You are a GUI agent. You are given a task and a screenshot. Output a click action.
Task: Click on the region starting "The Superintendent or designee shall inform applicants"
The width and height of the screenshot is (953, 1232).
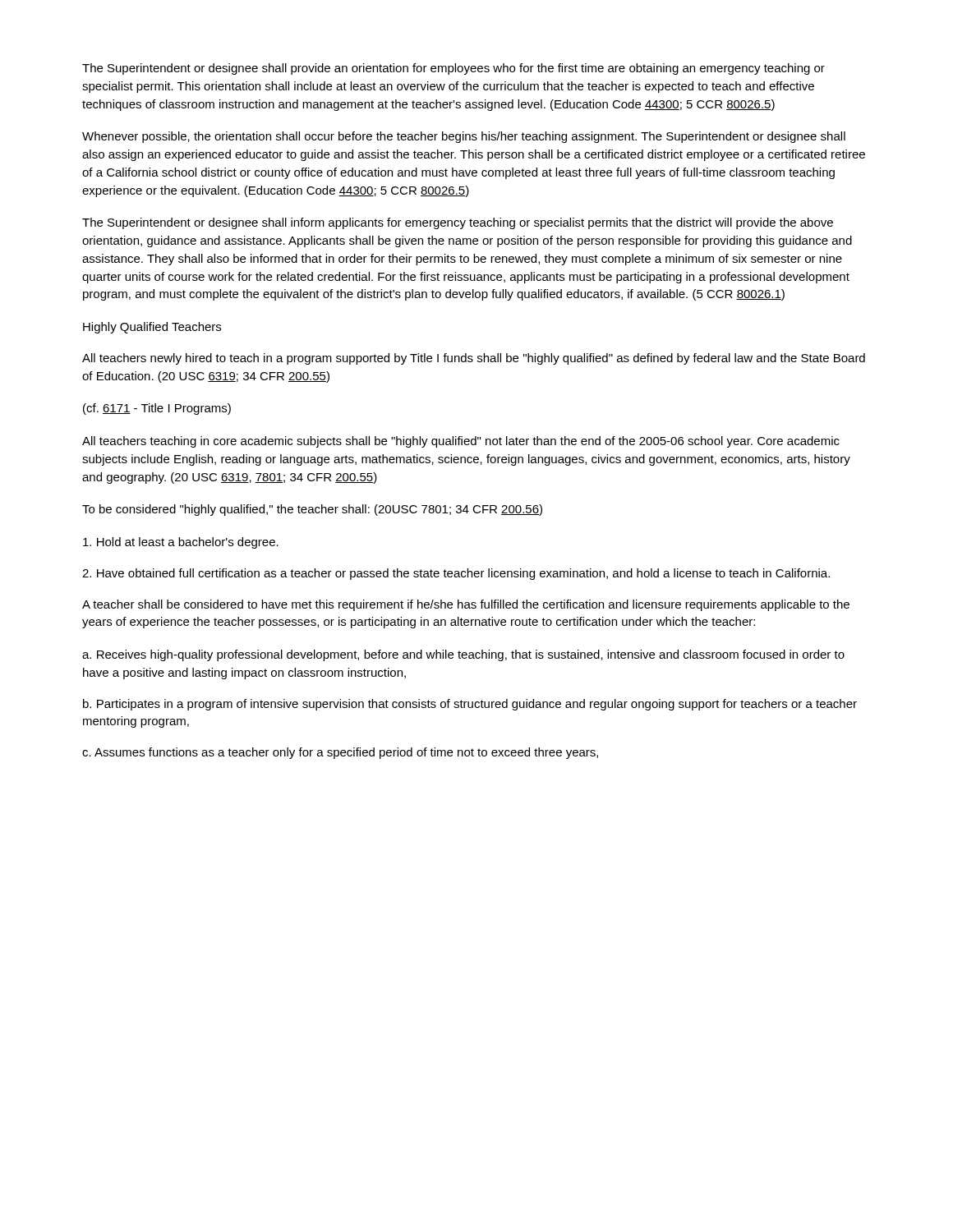(467, 258)
